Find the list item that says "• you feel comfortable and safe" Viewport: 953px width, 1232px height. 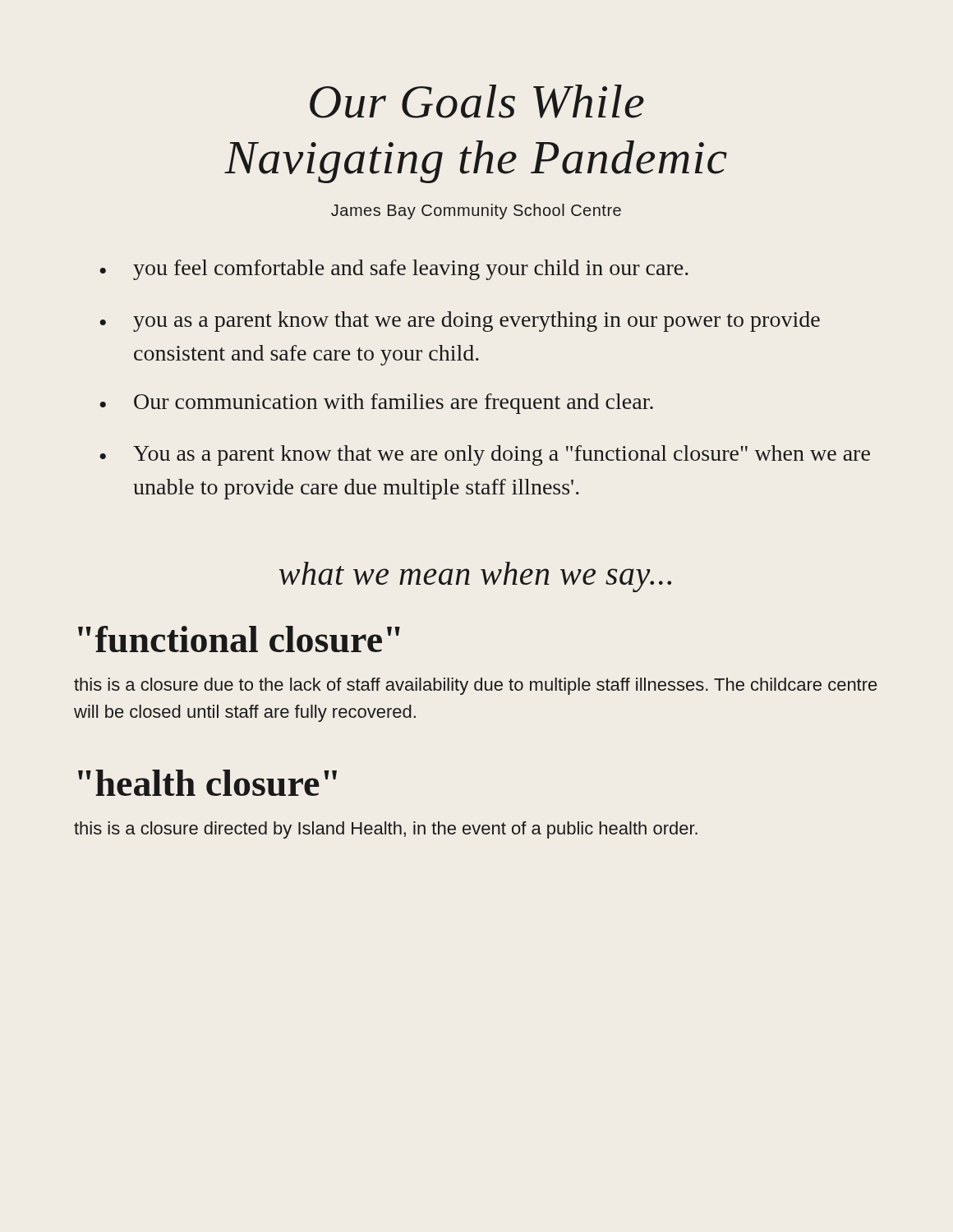click(489, 270)
